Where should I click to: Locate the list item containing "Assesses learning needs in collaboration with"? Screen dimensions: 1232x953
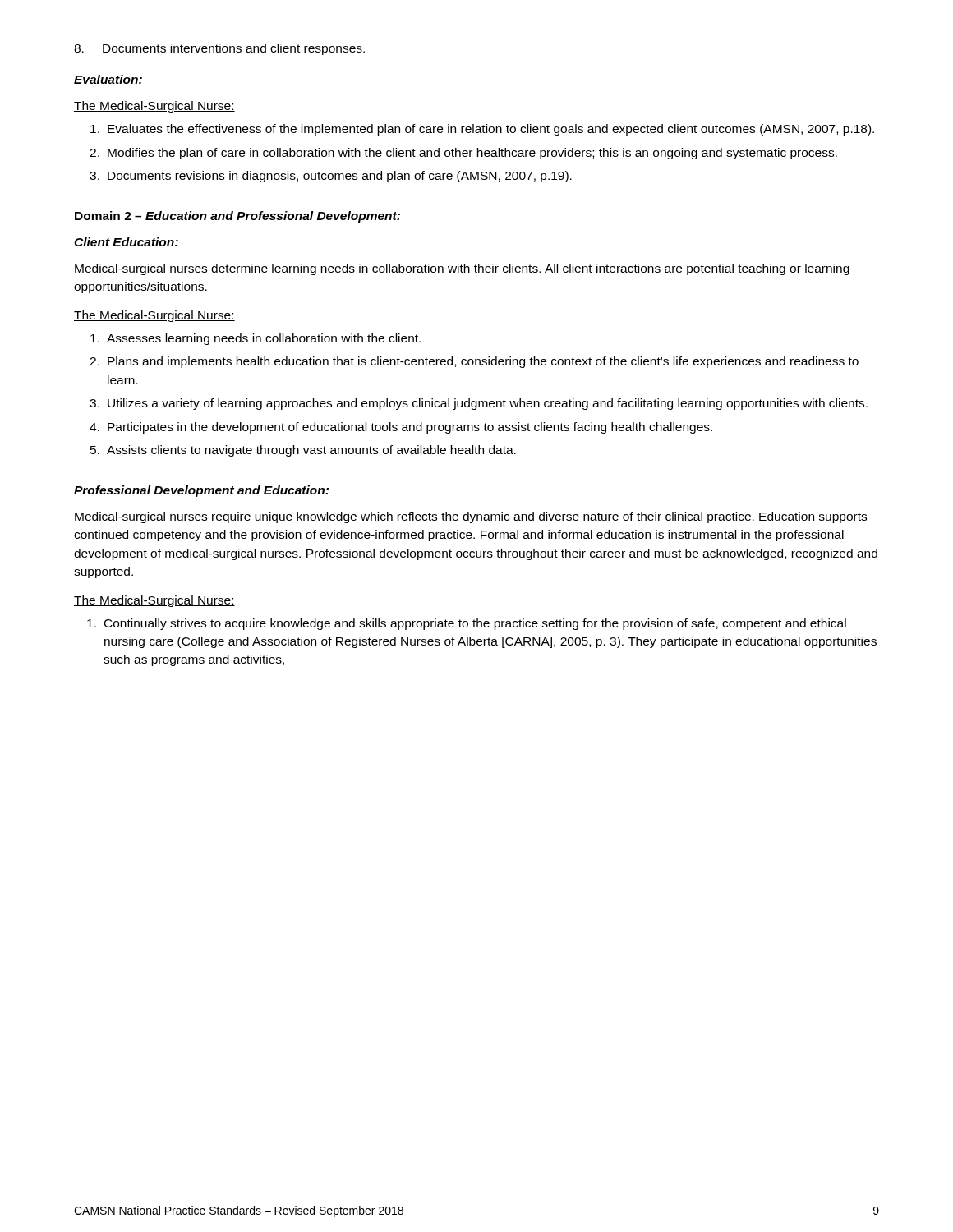tap(256, 339)
